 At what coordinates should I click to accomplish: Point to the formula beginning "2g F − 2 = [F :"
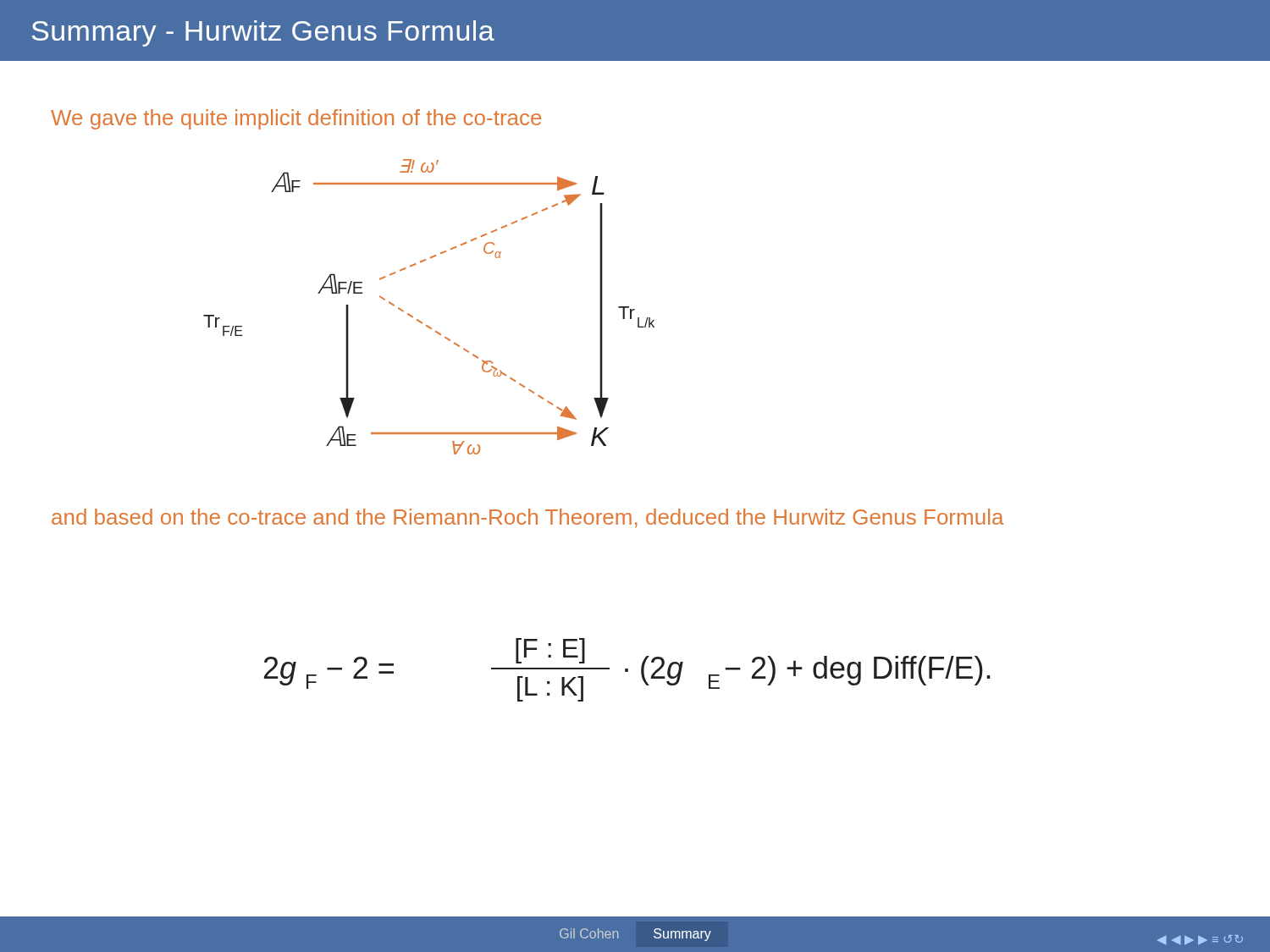635,666
